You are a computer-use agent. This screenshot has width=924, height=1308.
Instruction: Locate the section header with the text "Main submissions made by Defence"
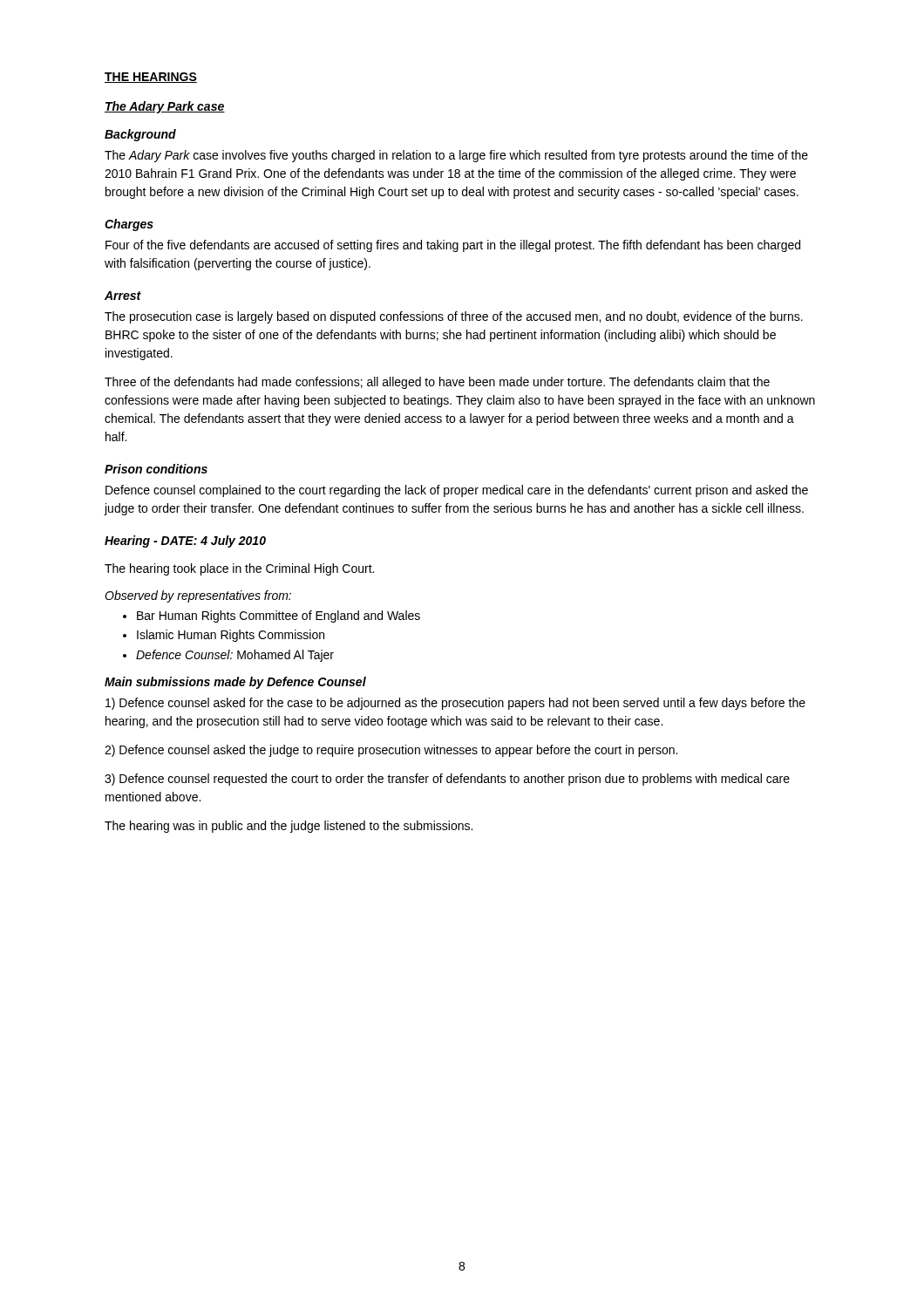pyautogui.click(x=235, y=682)
